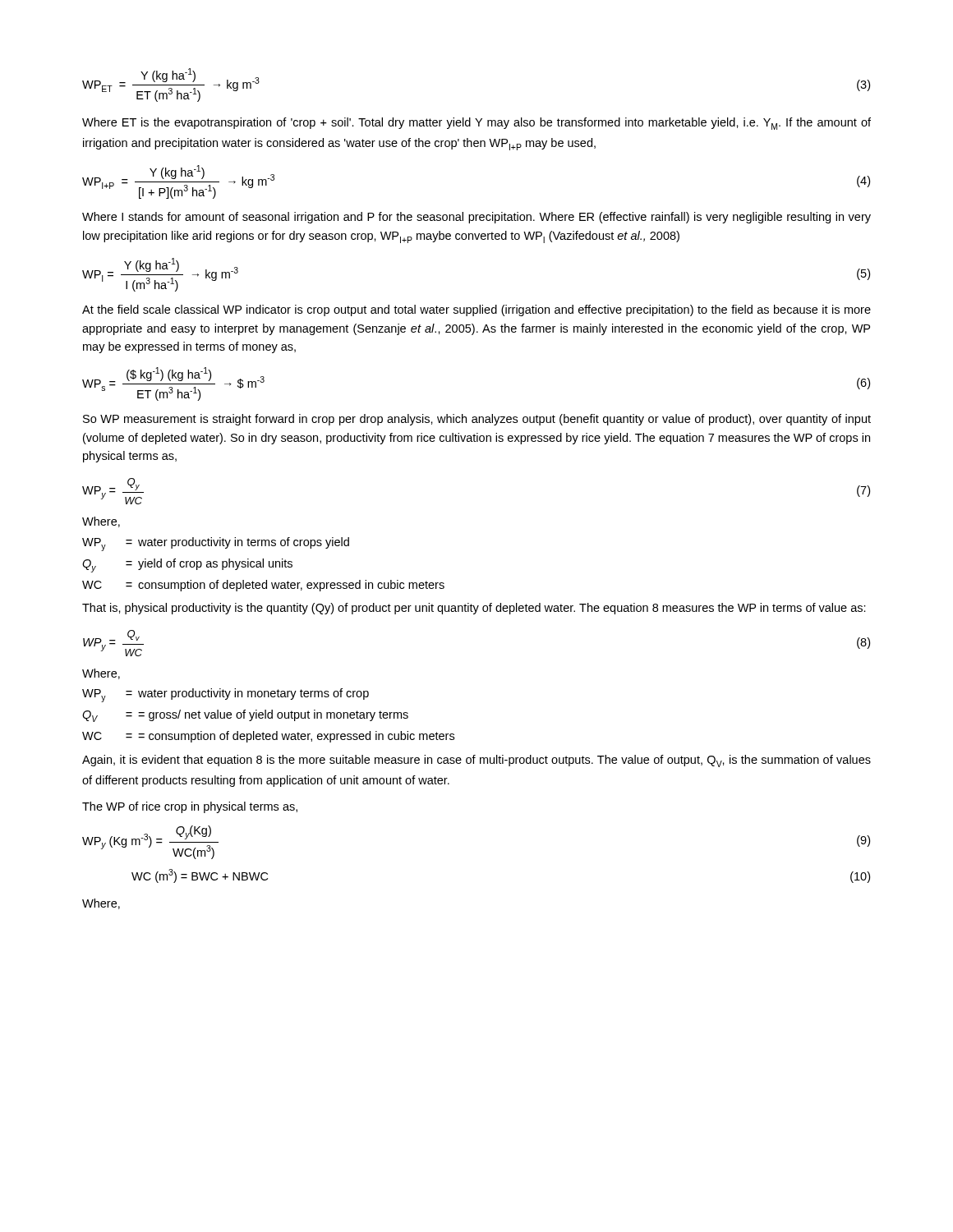The image size is (953, 1232).
Task: Navigate to the region starting "WPs = ($ kg-1) (kg"
Action: click(169, 384)
